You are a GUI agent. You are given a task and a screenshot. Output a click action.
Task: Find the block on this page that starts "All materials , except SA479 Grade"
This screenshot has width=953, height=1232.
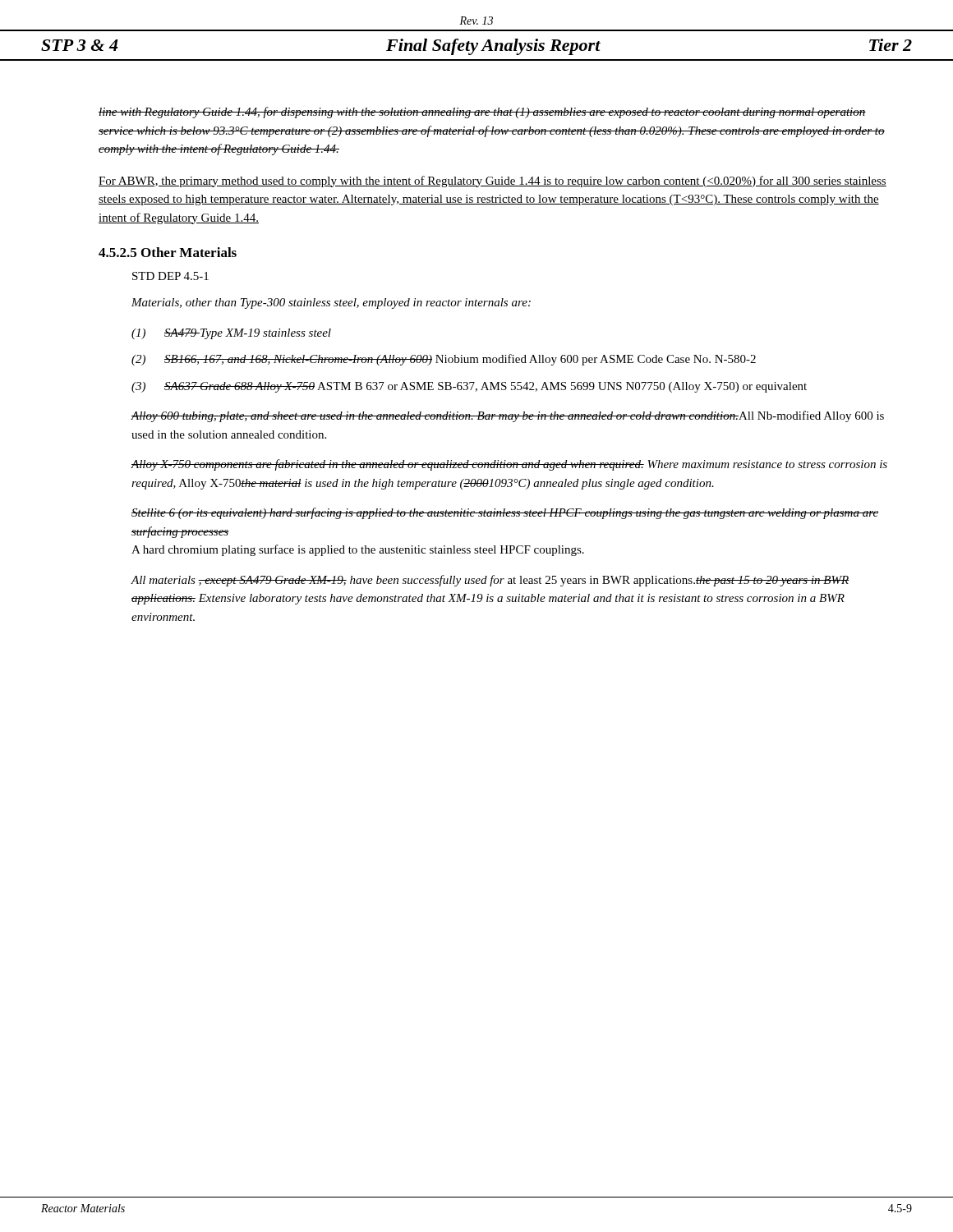tap(490, 598)
